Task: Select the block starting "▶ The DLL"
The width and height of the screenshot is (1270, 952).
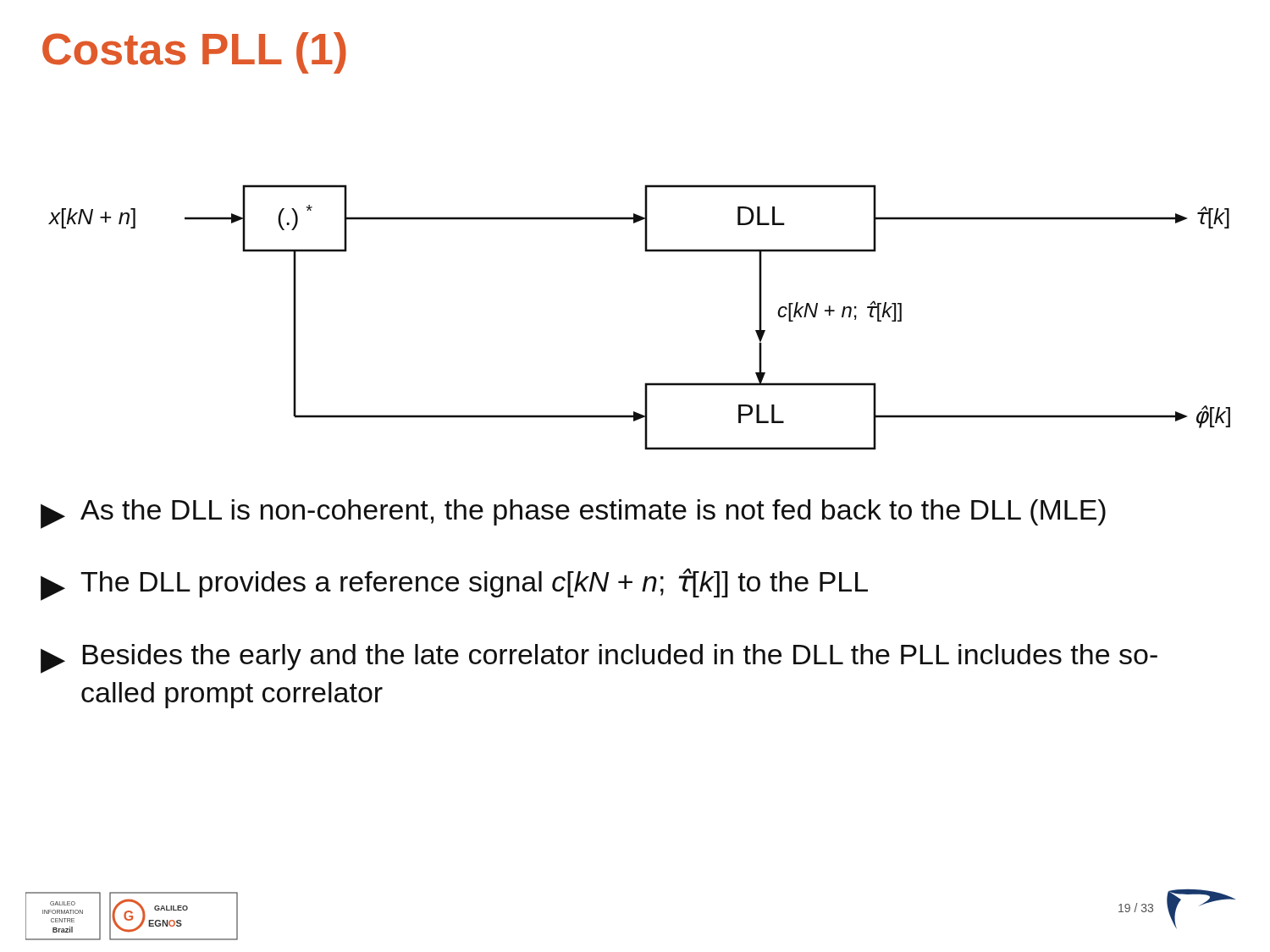Action: [455, 586]
